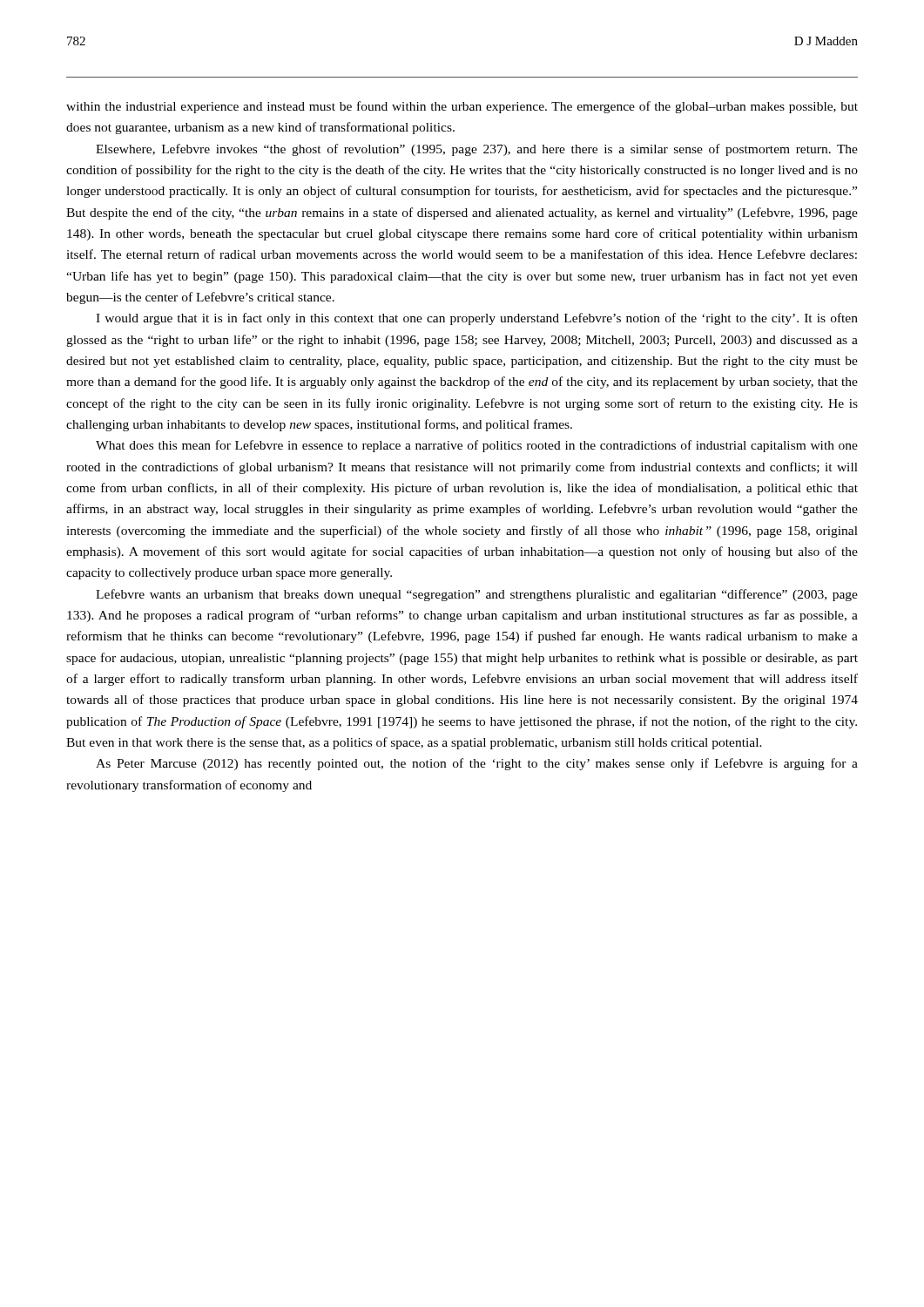Image resolution: width=924 pixels, height=1307 pixels.
Task: Find the block on this page that starts "I would argue that it is"
Action: point(462,371)
